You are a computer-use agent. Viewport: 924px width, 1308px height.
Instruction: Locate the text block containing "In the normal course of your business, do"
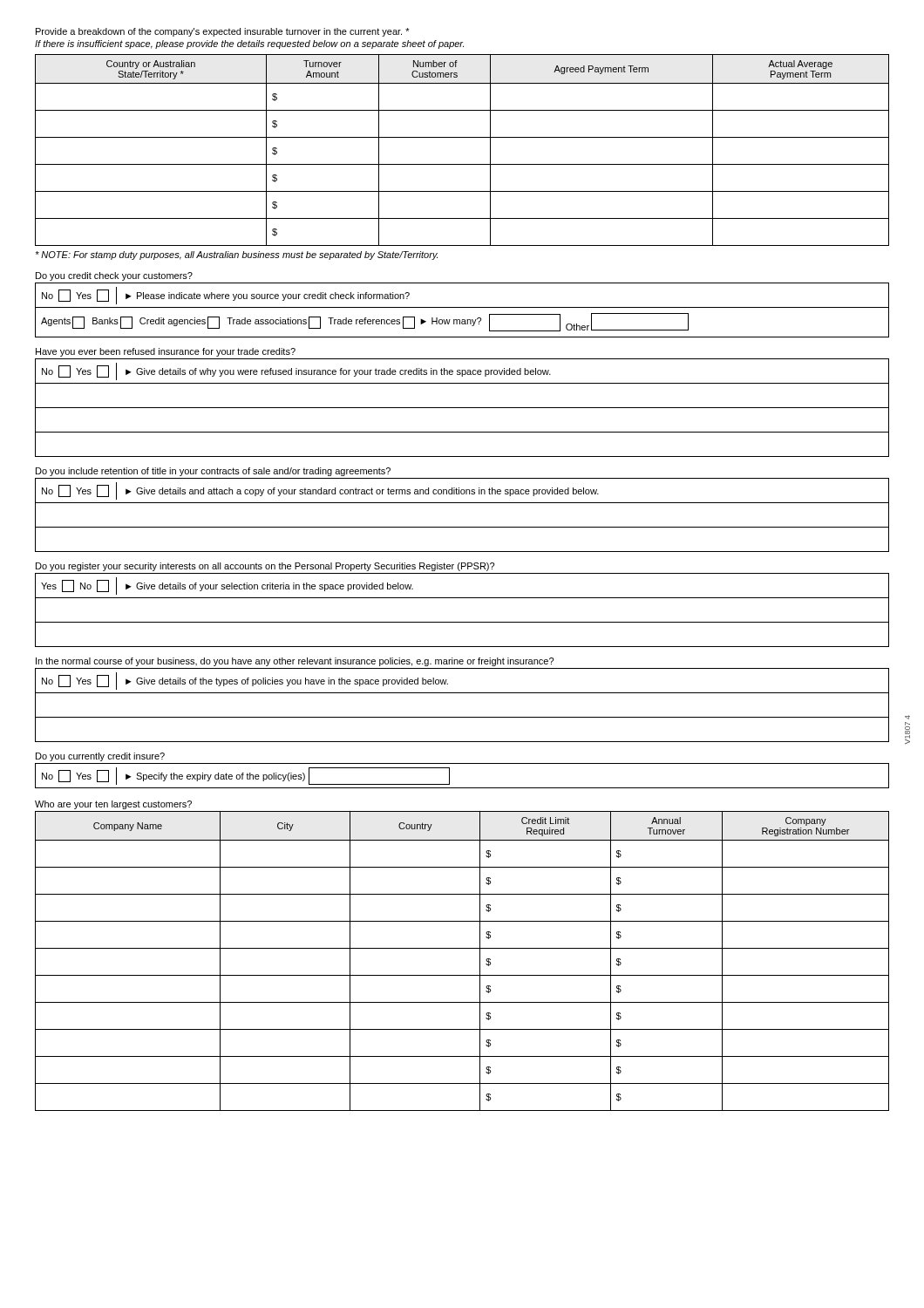click(294, 661)
